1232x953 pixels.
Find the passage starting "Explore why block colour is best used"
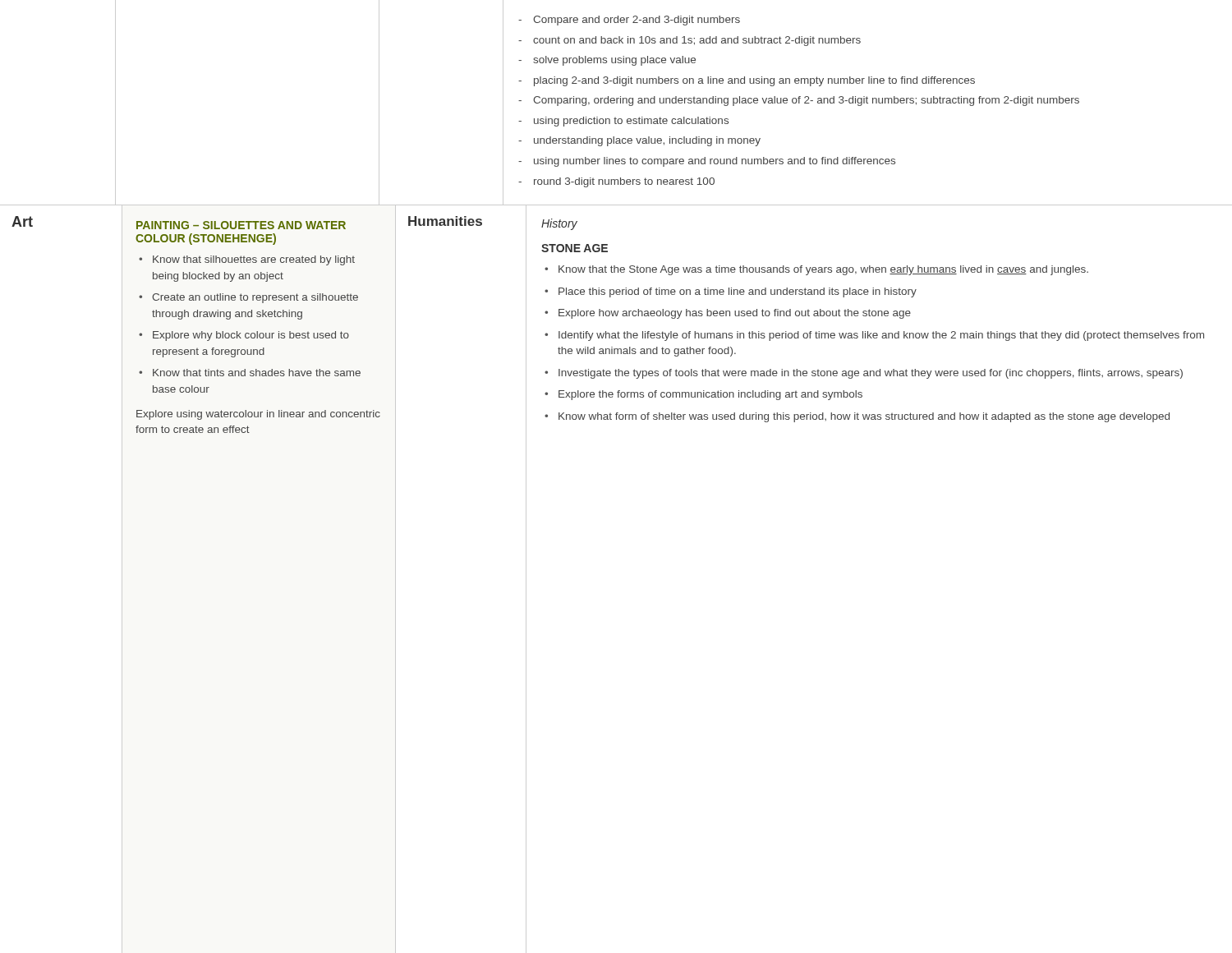251,343
